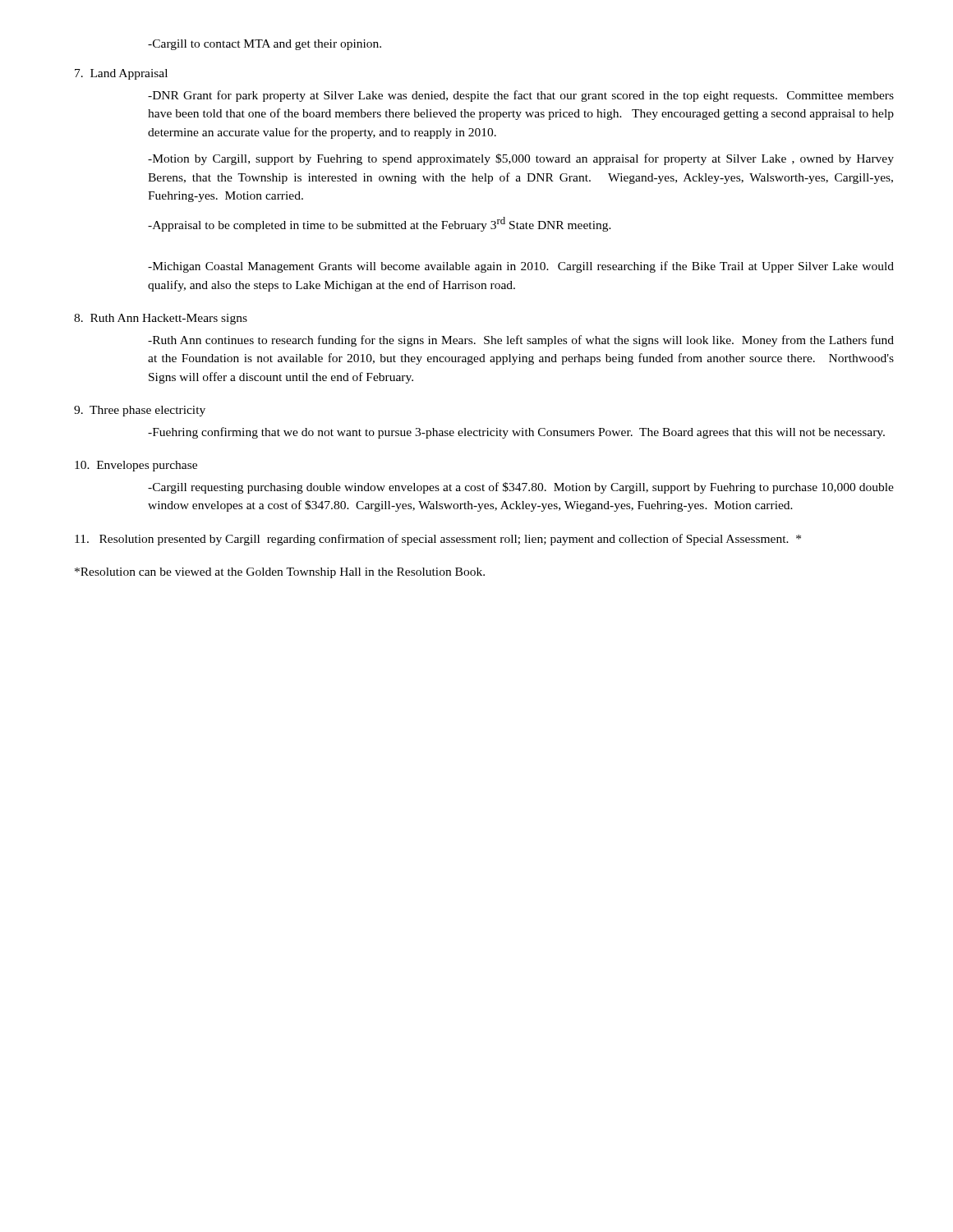The image size is (953, 1232).
Task: Click on the element starting "8. Ruth Ann"
Action: click(161, 318)
